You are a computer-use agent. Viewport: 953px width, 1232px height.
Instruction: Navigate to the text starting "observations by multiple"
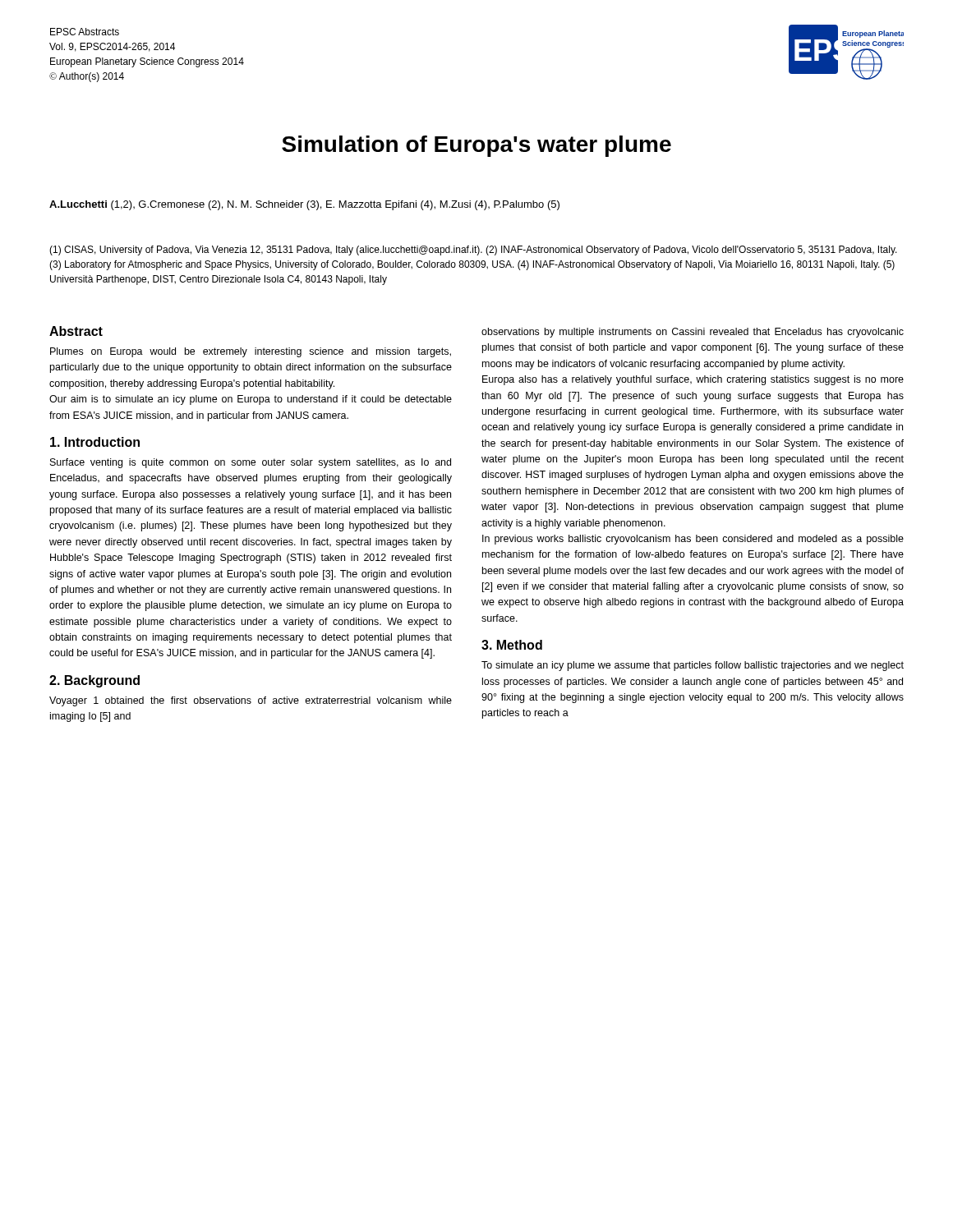693,475
